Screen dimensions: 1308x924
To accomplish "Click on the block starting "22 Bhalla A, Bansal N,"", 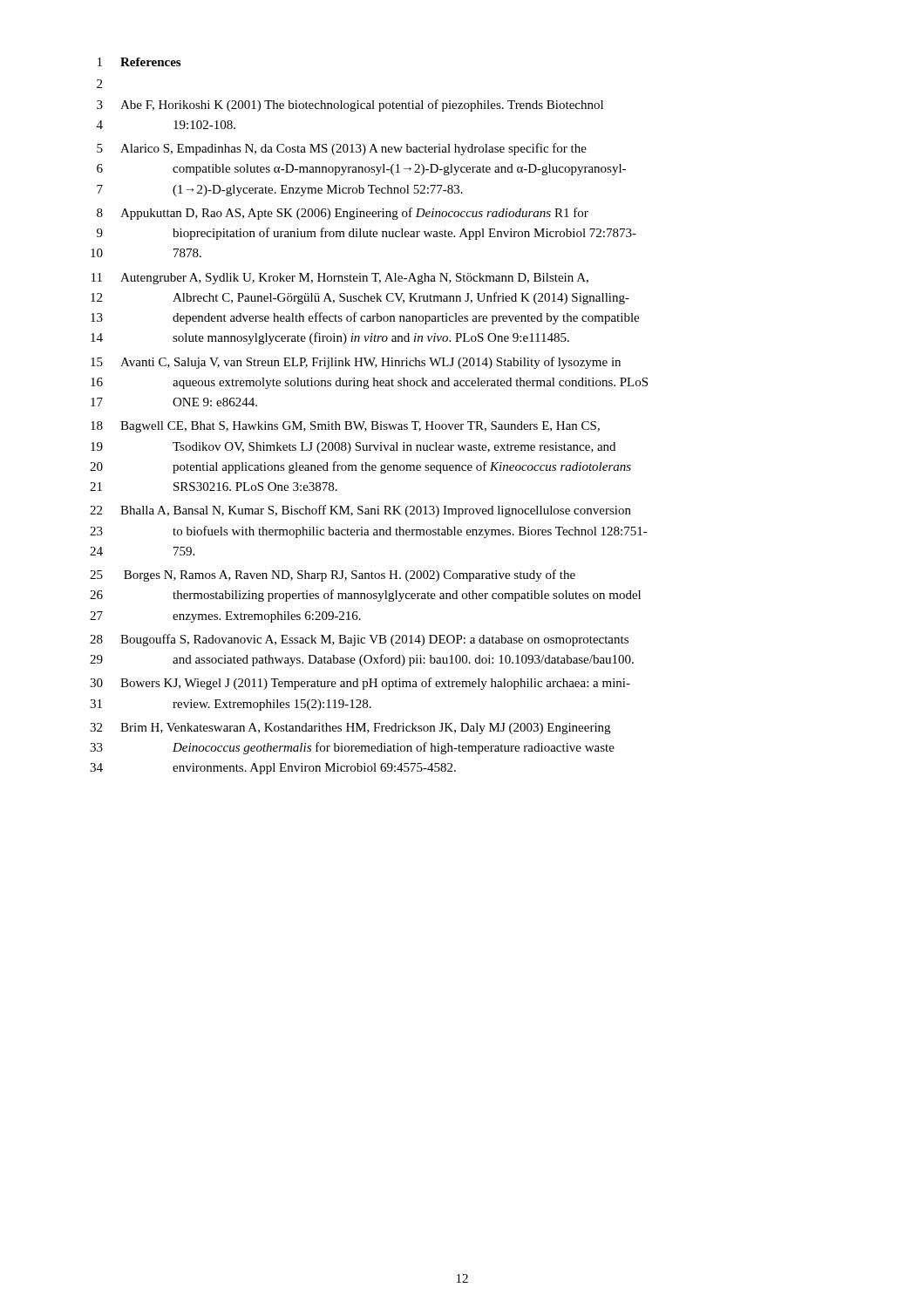I will [x=462, y=511].
